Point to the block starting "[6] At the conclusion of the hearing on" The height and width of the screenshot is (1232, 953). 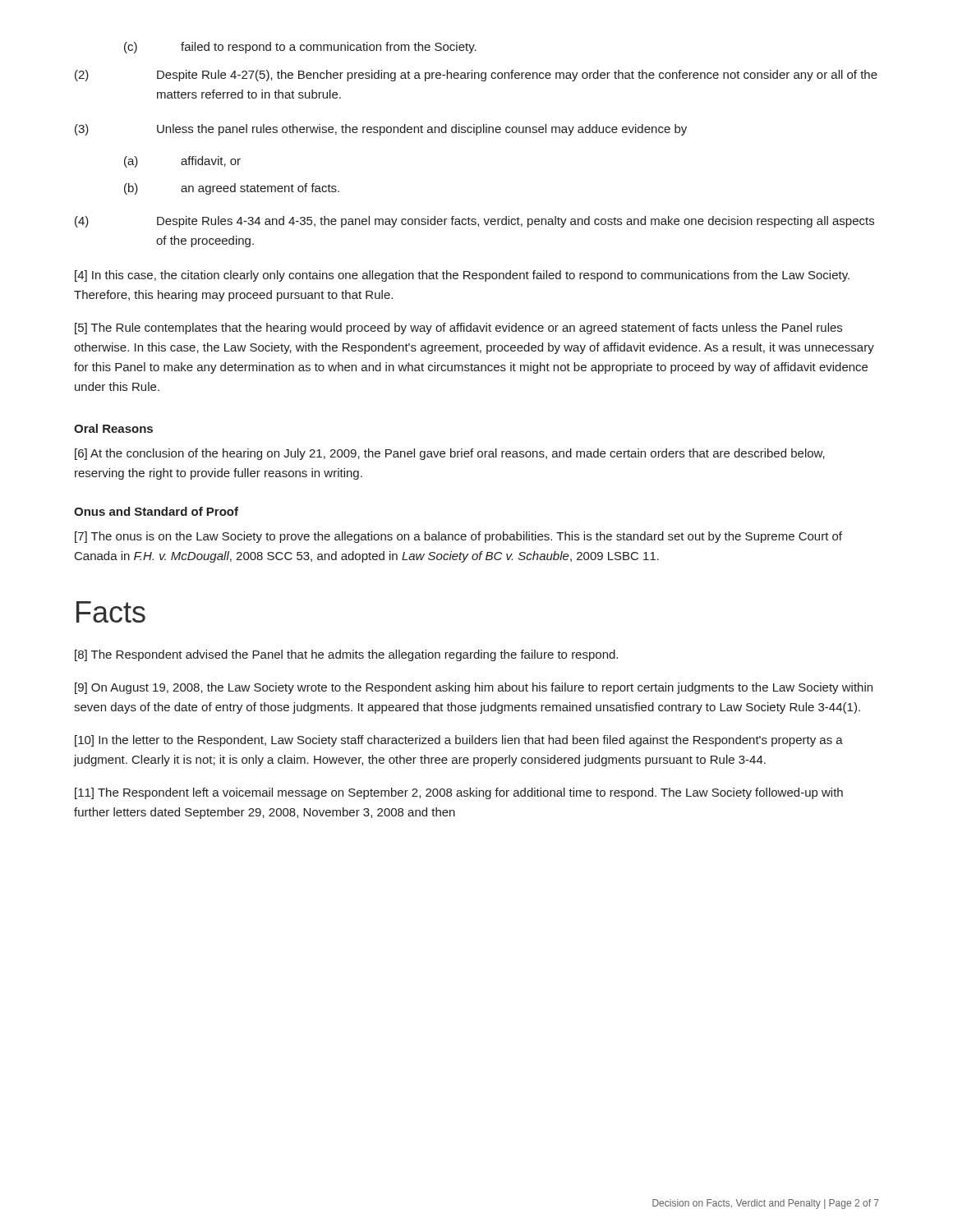click(x=450, y=463)
